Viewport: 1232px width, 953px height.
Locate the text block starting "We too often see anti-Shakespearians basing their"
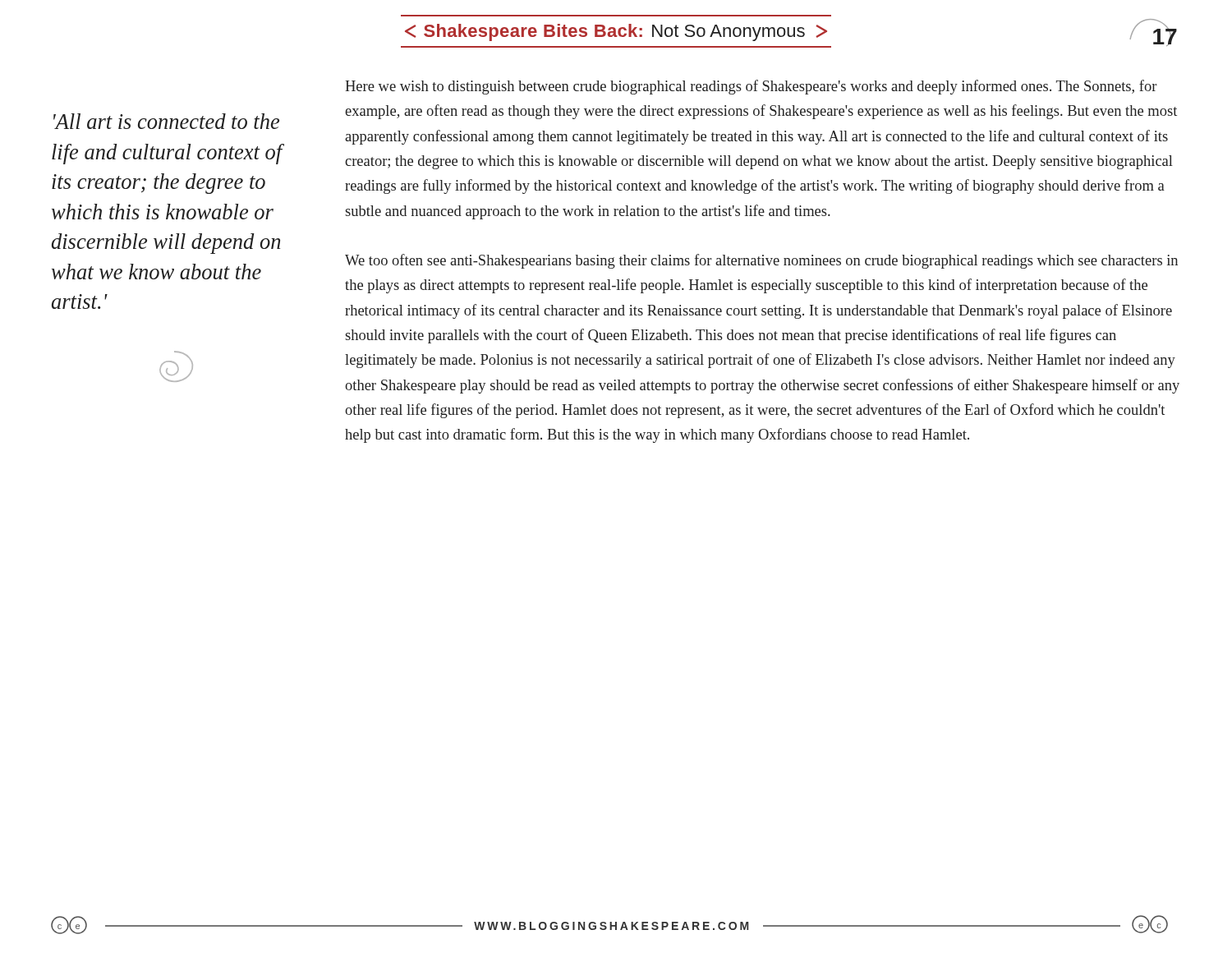click(763, 348)
